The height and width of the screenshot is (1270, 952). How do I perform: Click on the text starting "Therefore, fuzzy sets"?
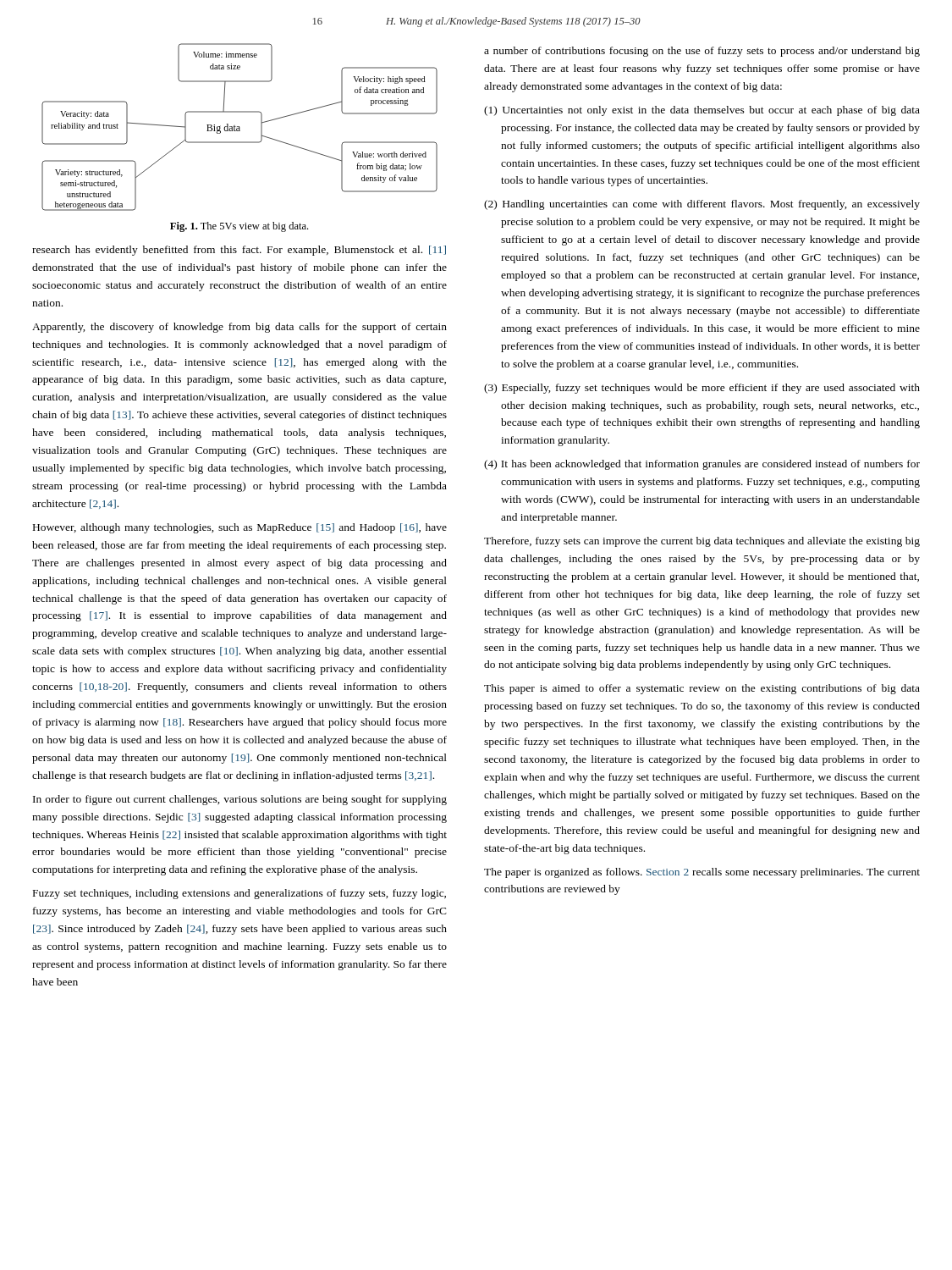click(702, 603)
